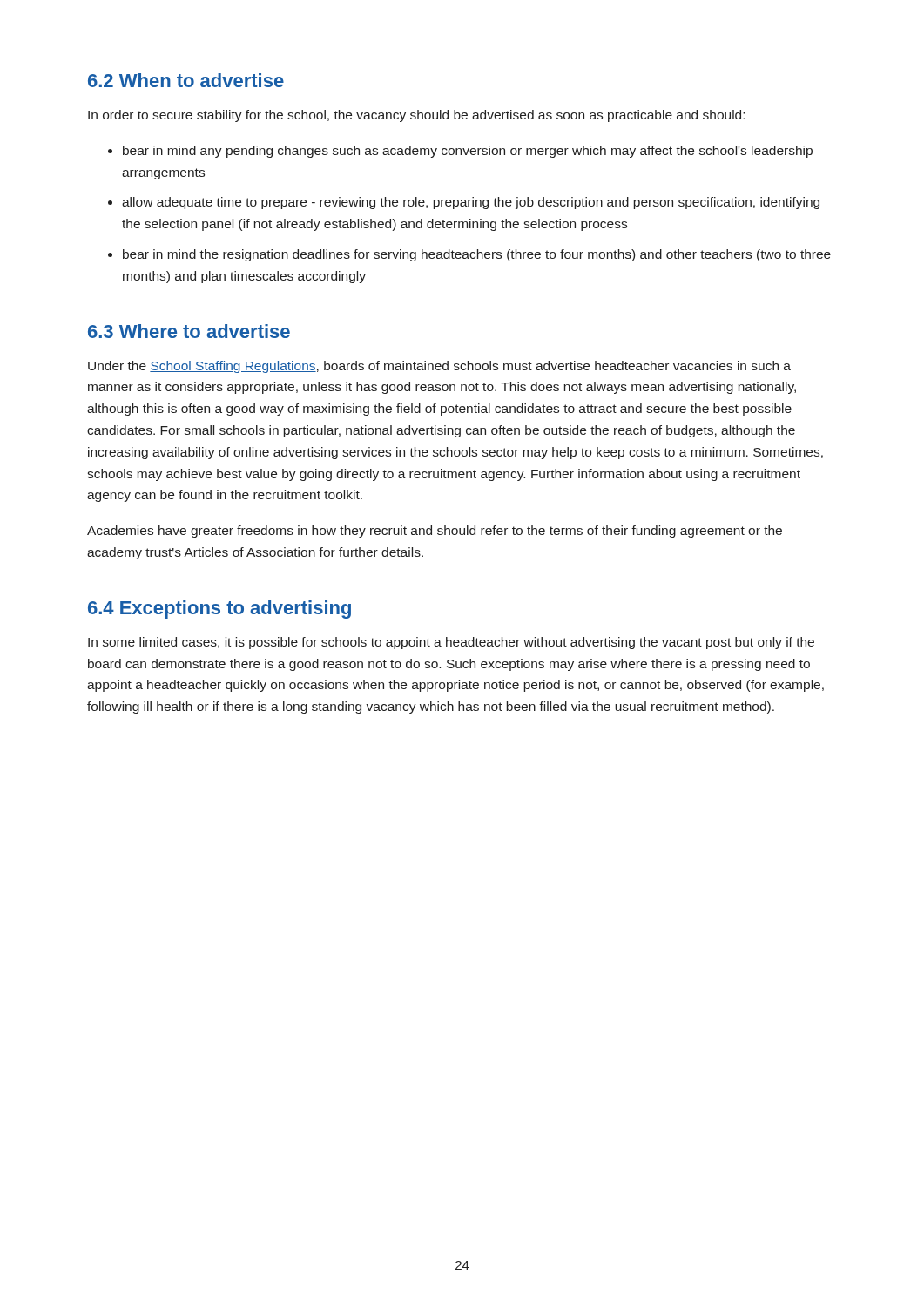
Task: Click on the text block starting "allow adequate time to prepare - reviewing"
Action: 471,213
